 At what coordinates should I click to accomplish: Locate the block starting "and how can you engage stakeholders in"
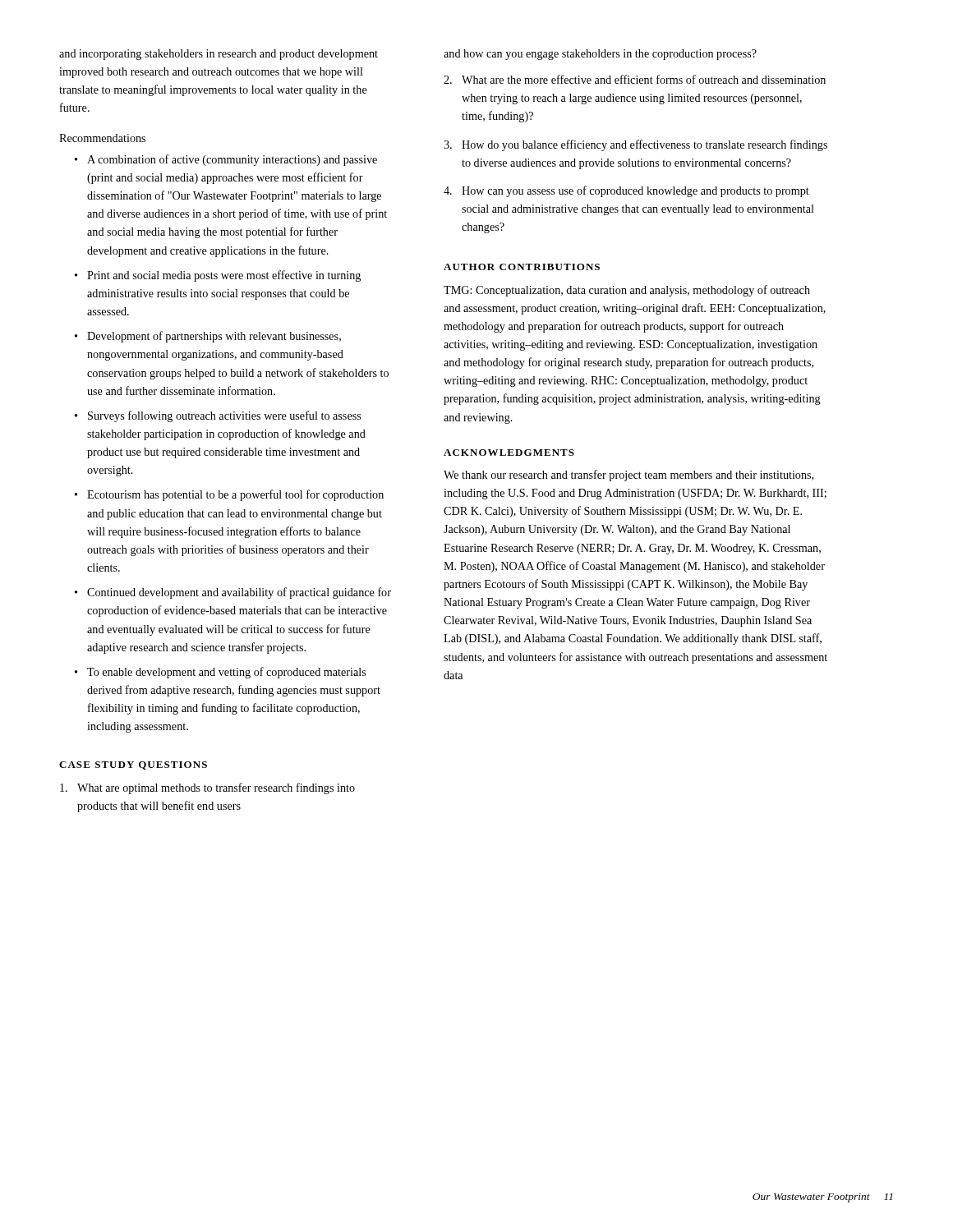pyautogui.click(x=600, y=53)
